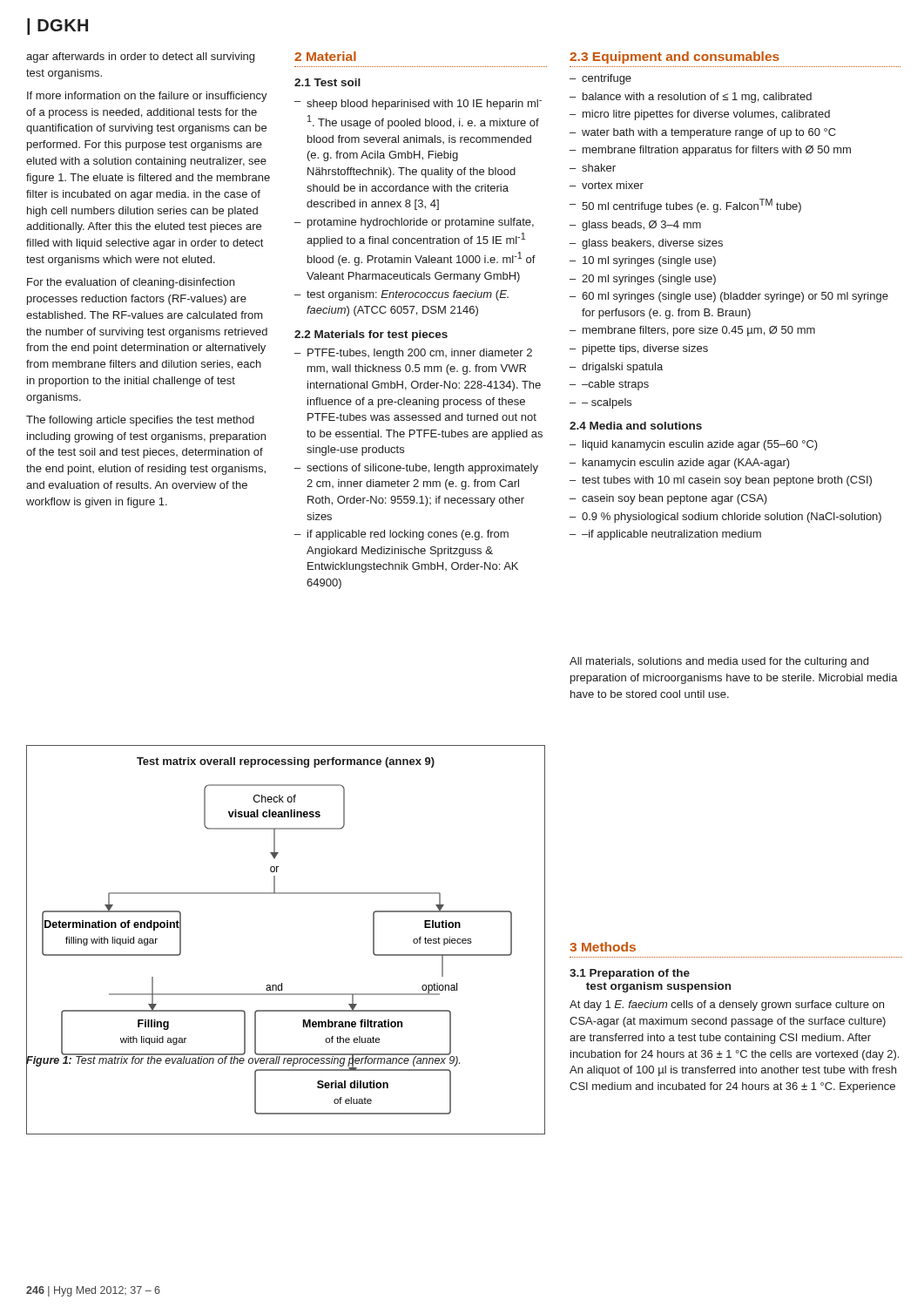
Task: Point to the region starting "glass beads, Ø"
Action: coord(635,226)
